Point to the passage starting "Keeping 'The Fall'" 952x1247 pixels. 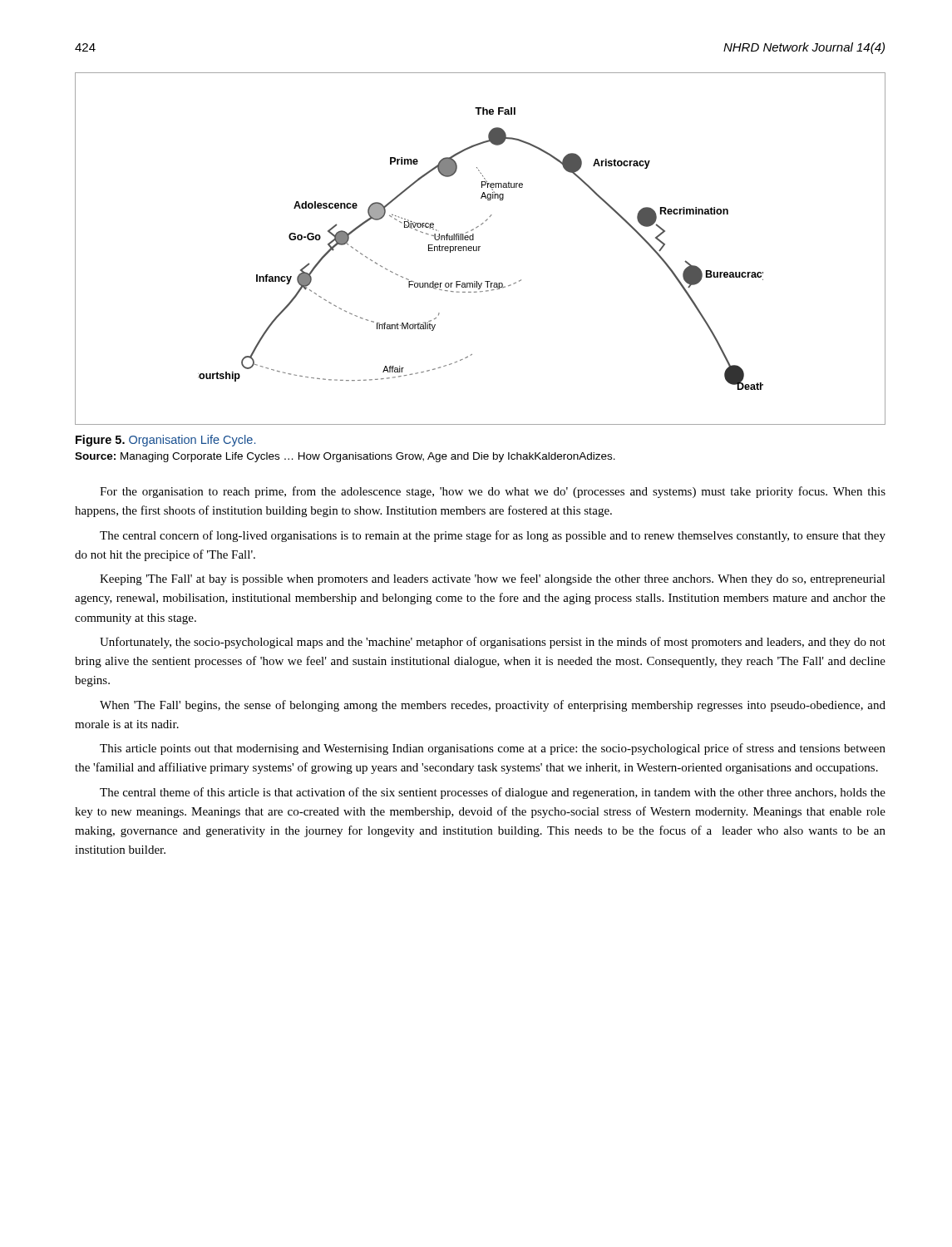[x=480, y=598]
